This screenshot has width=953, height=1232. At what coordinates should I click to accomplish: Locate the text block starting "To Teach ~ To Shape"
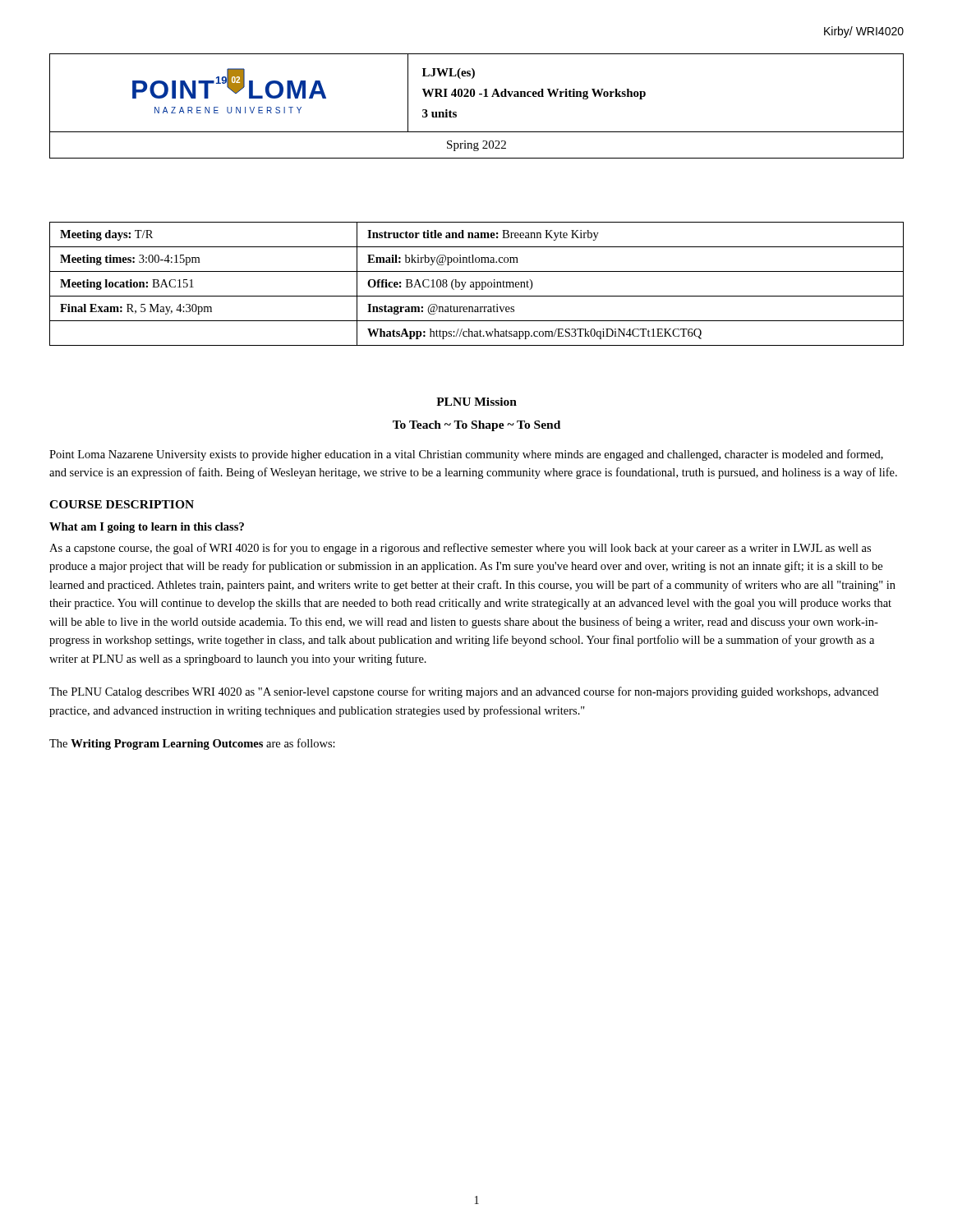[476, 424]
